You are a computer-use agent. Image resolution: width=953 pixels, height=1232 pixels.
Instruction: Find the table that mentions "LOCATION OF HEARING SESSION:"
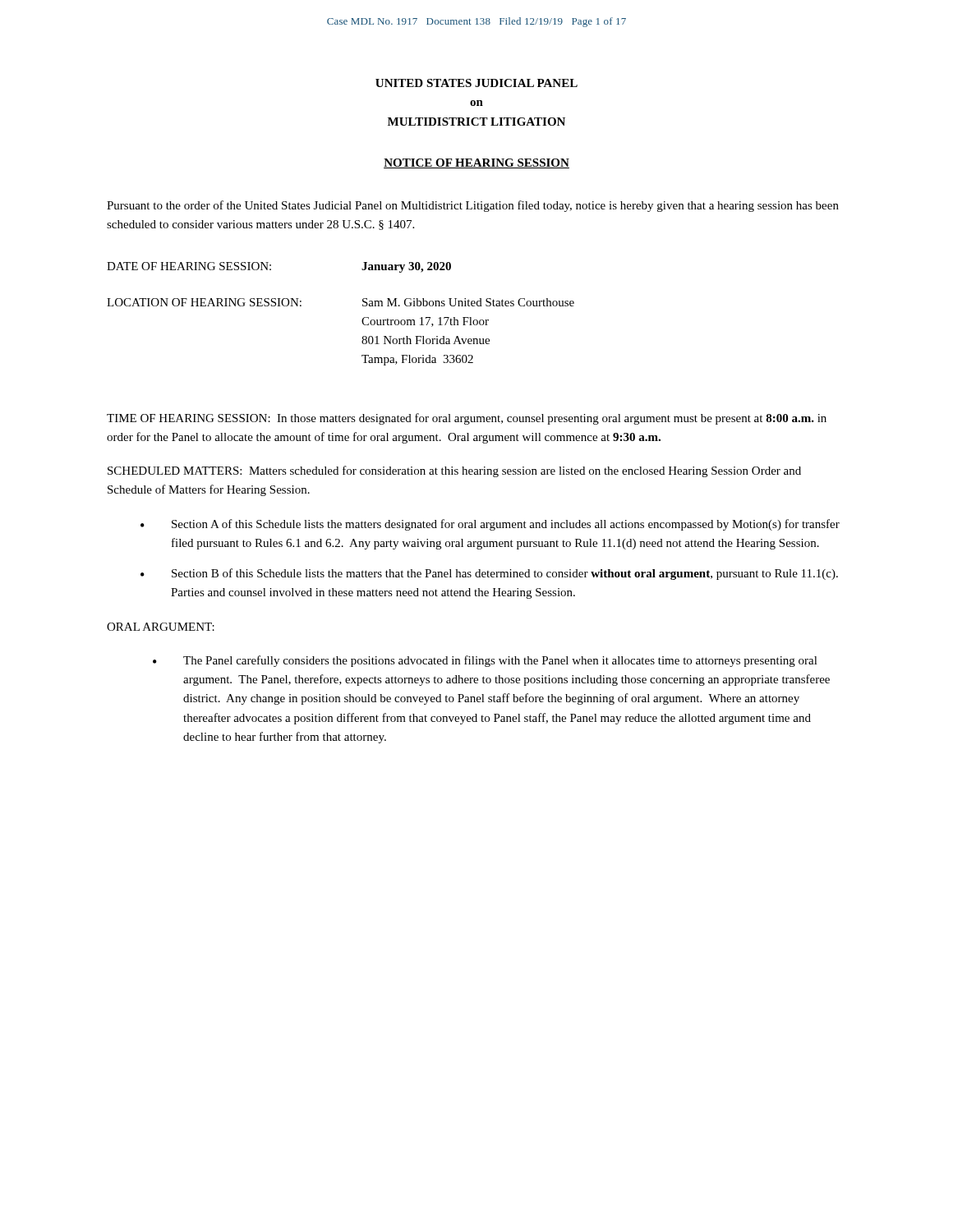(x=476, y=321)
